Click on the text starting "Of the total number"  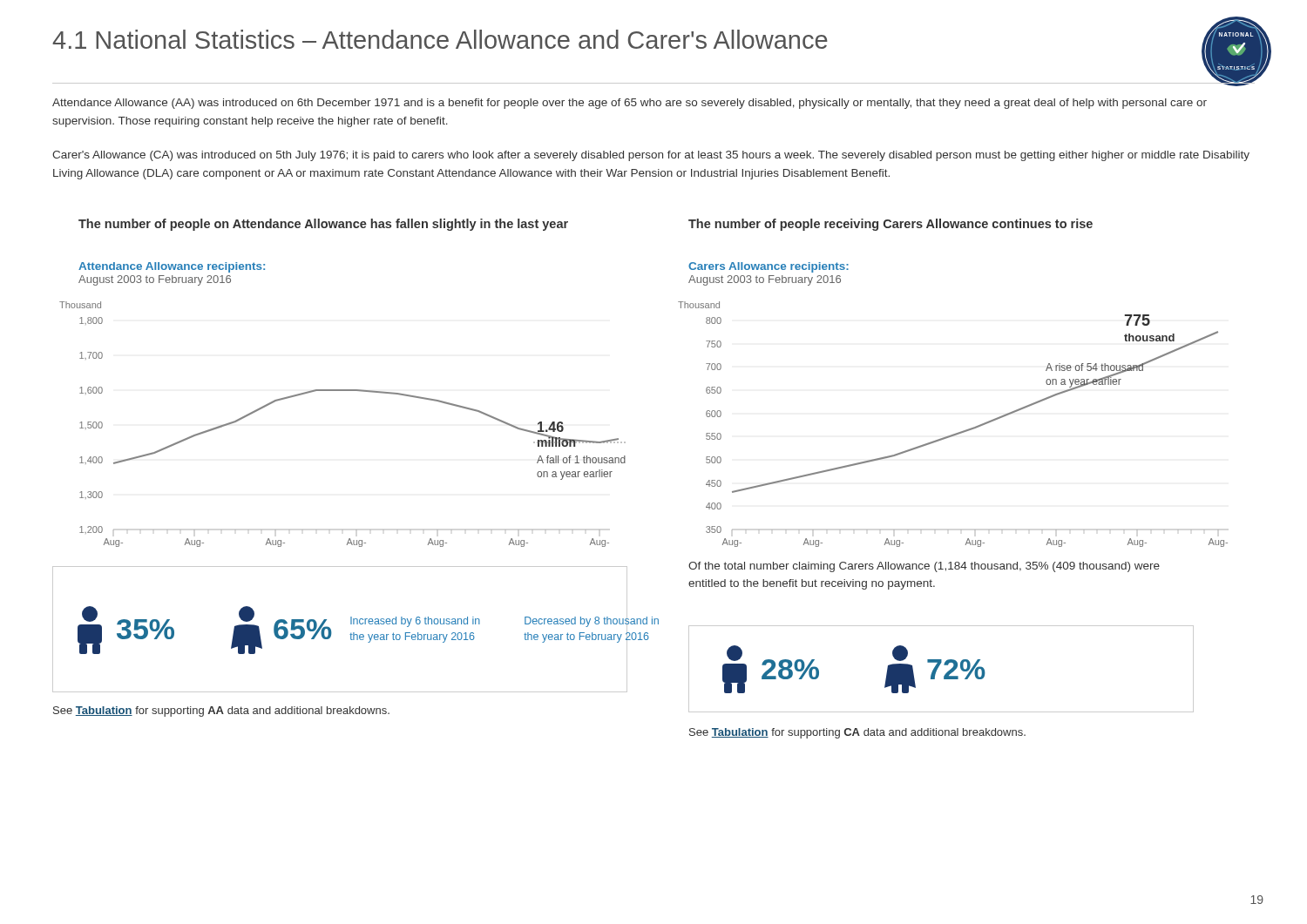coord(924,574)
